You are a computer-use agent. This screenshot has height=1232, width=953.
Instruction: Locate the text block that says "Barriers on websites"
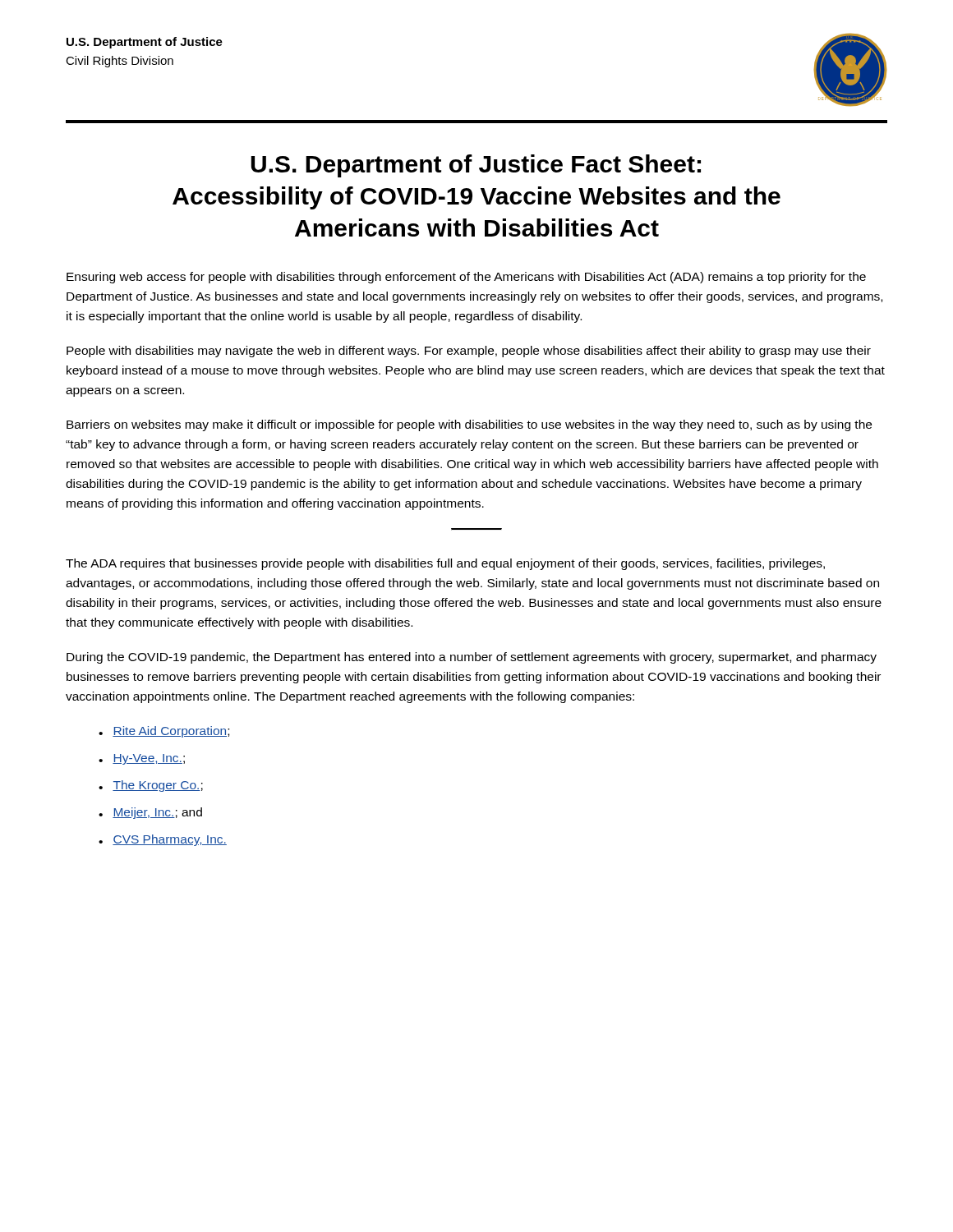pos(472,464)
